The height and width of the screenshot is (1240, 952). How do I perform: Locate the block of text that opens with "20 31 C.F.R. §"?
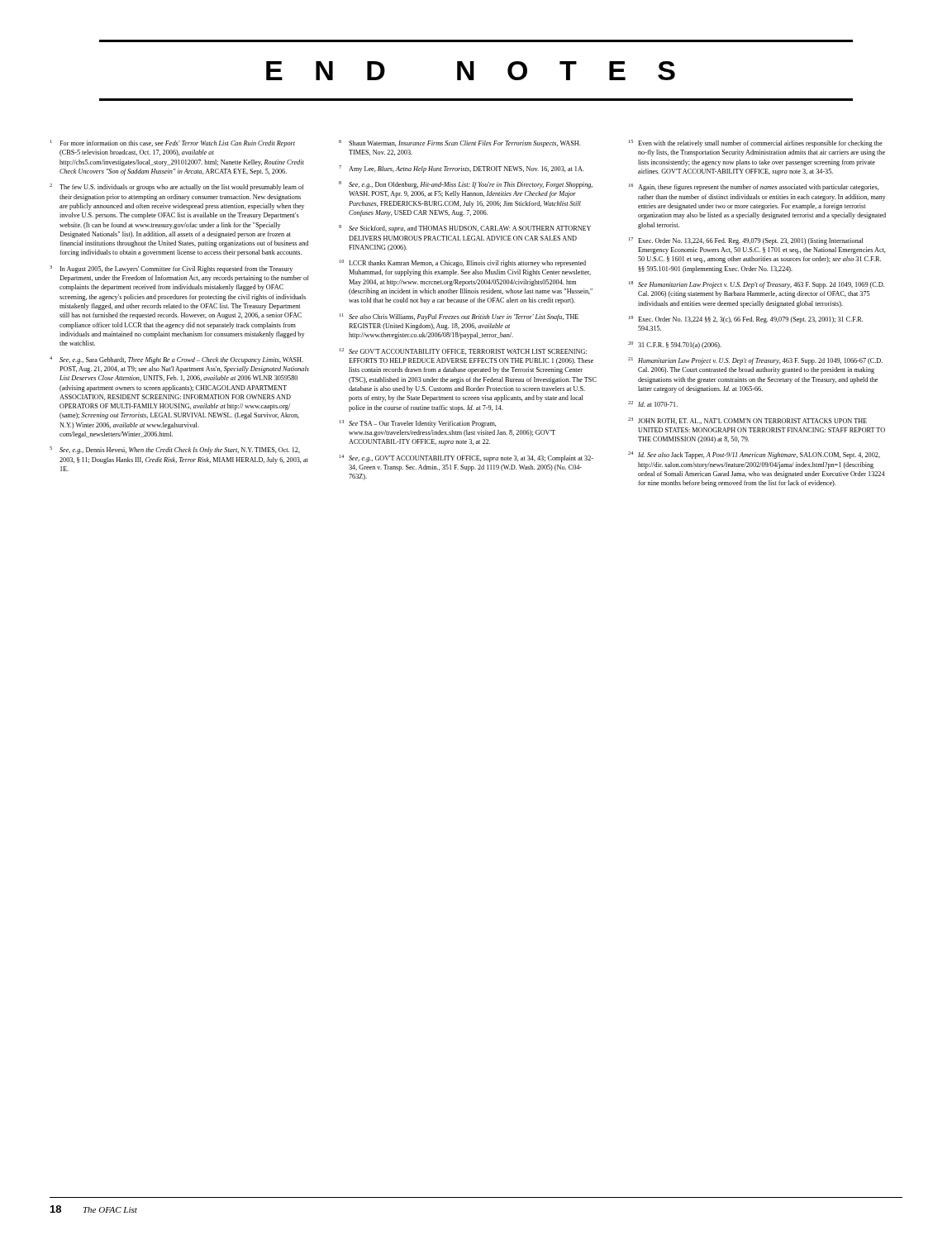[675, 345]
